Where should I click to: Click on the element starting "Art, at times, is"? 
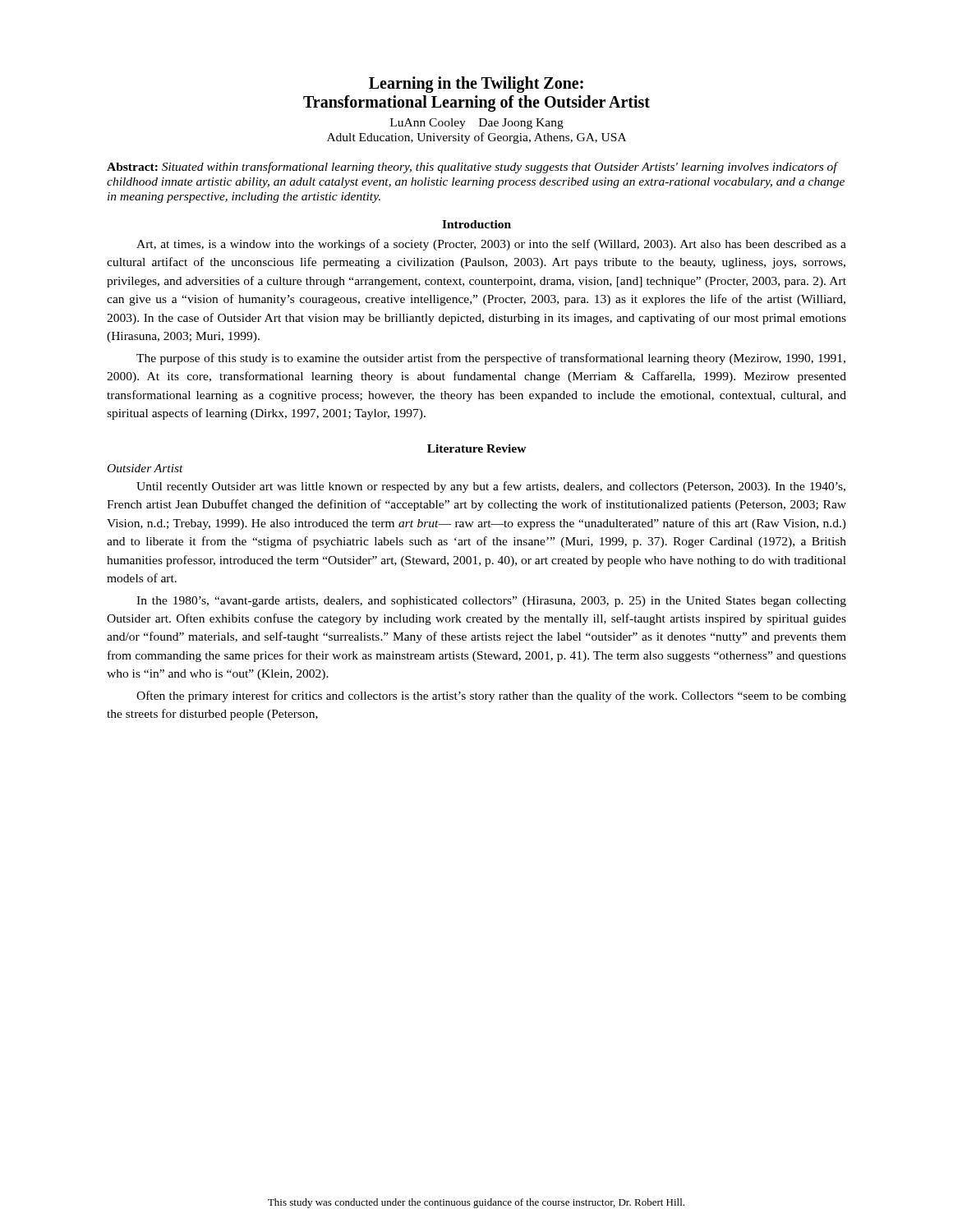(476, 329)
